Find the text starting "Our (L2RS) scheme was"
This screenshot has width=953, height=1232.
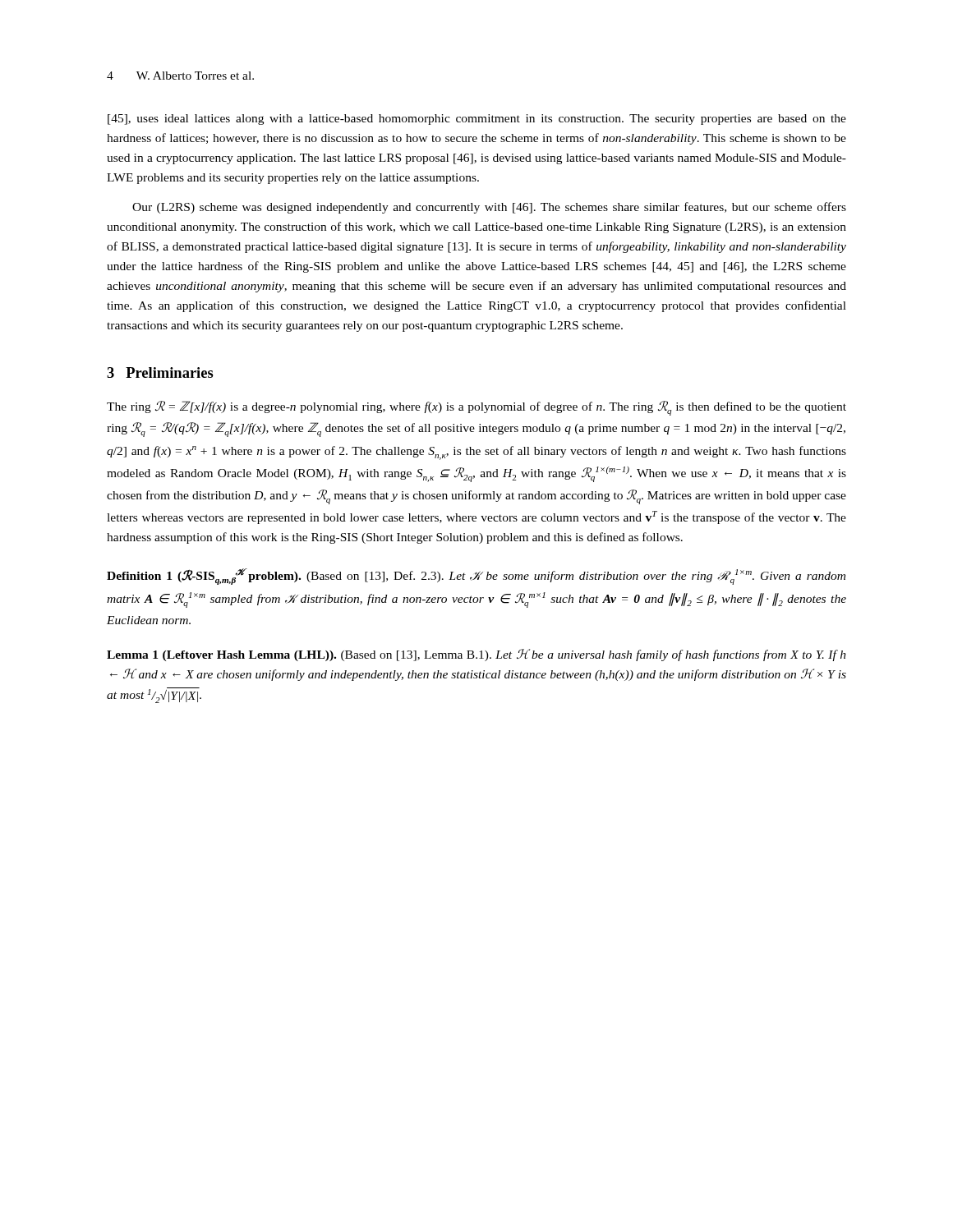click(x=476, y=266)
